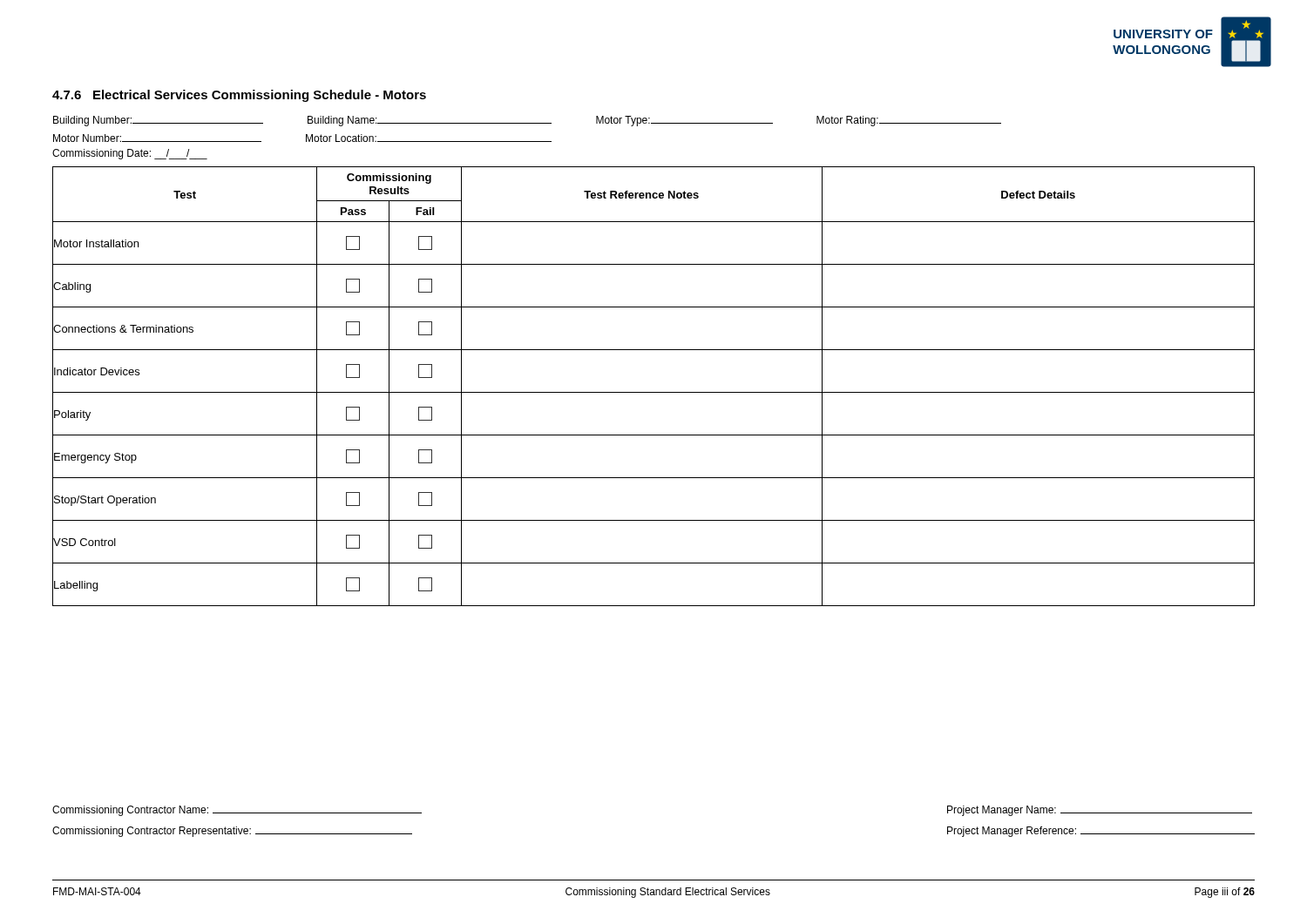Click on the table containing "Defect Details"
The width and height of the screenshot is (1307, 924).
pos(654,386)
